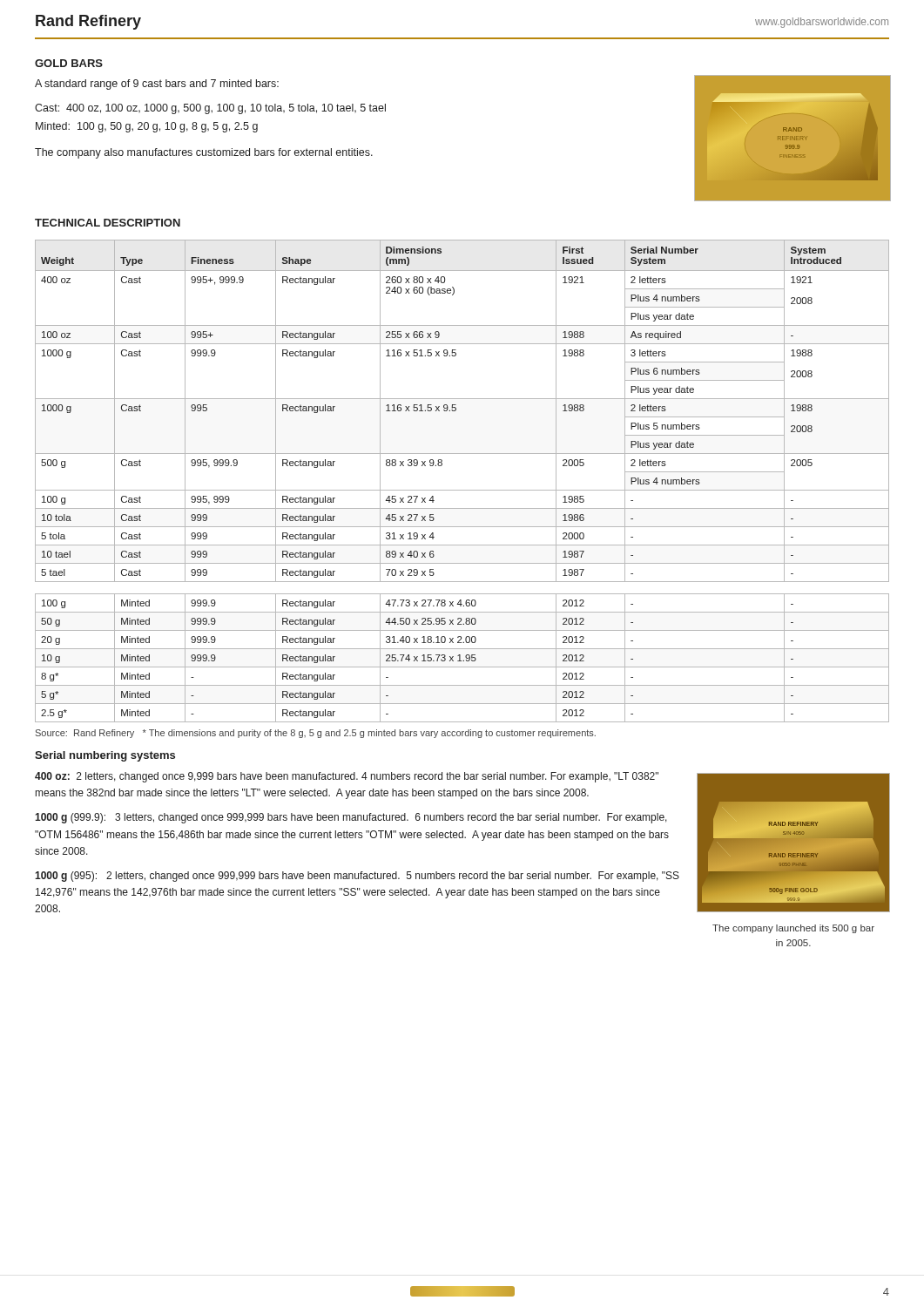The width and height of the screenshot is (924, 1307).
Task: Locate a table
Action: (x=462, y=481)
